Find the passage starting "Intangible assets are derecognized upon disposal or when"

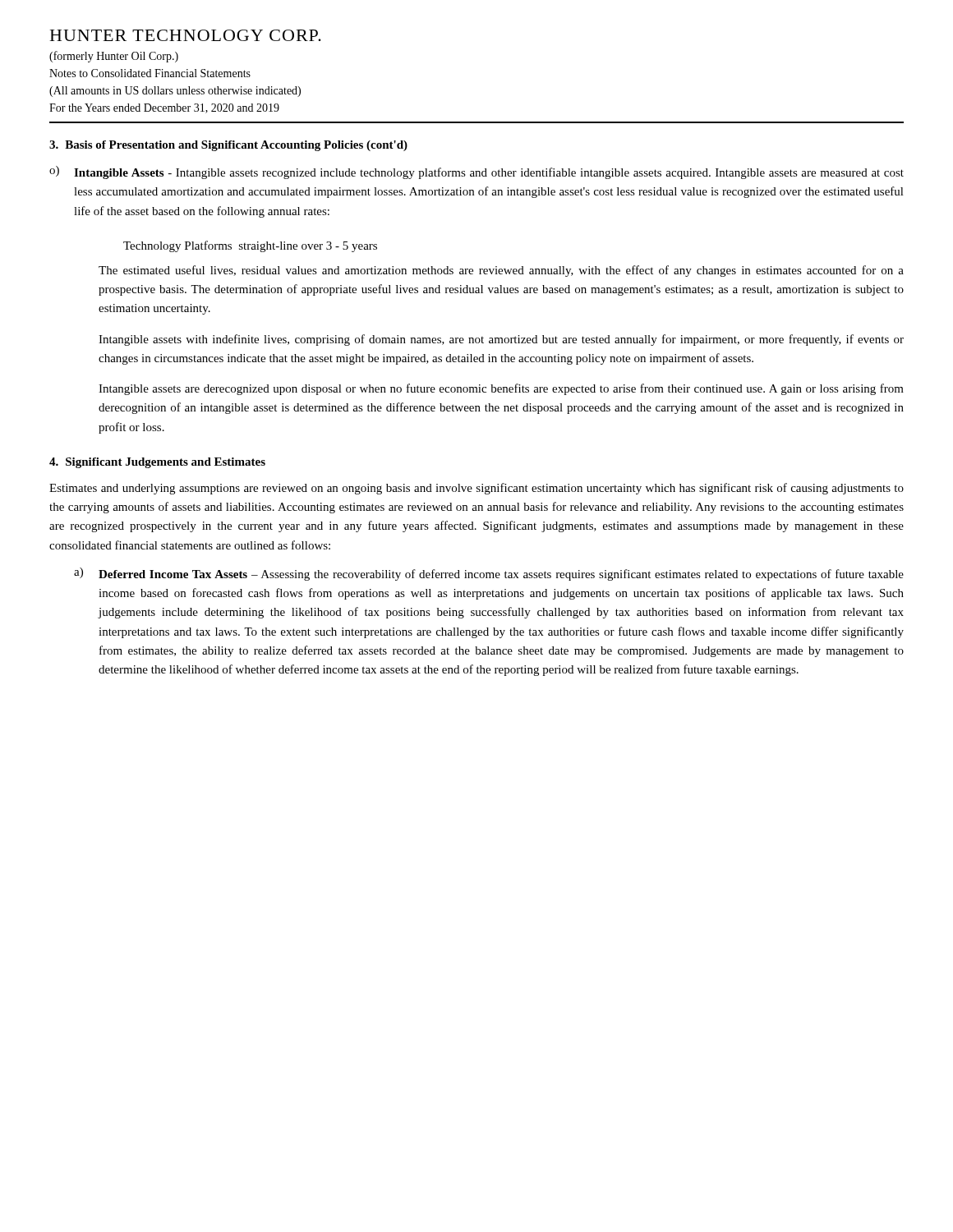tap(501, 408)
